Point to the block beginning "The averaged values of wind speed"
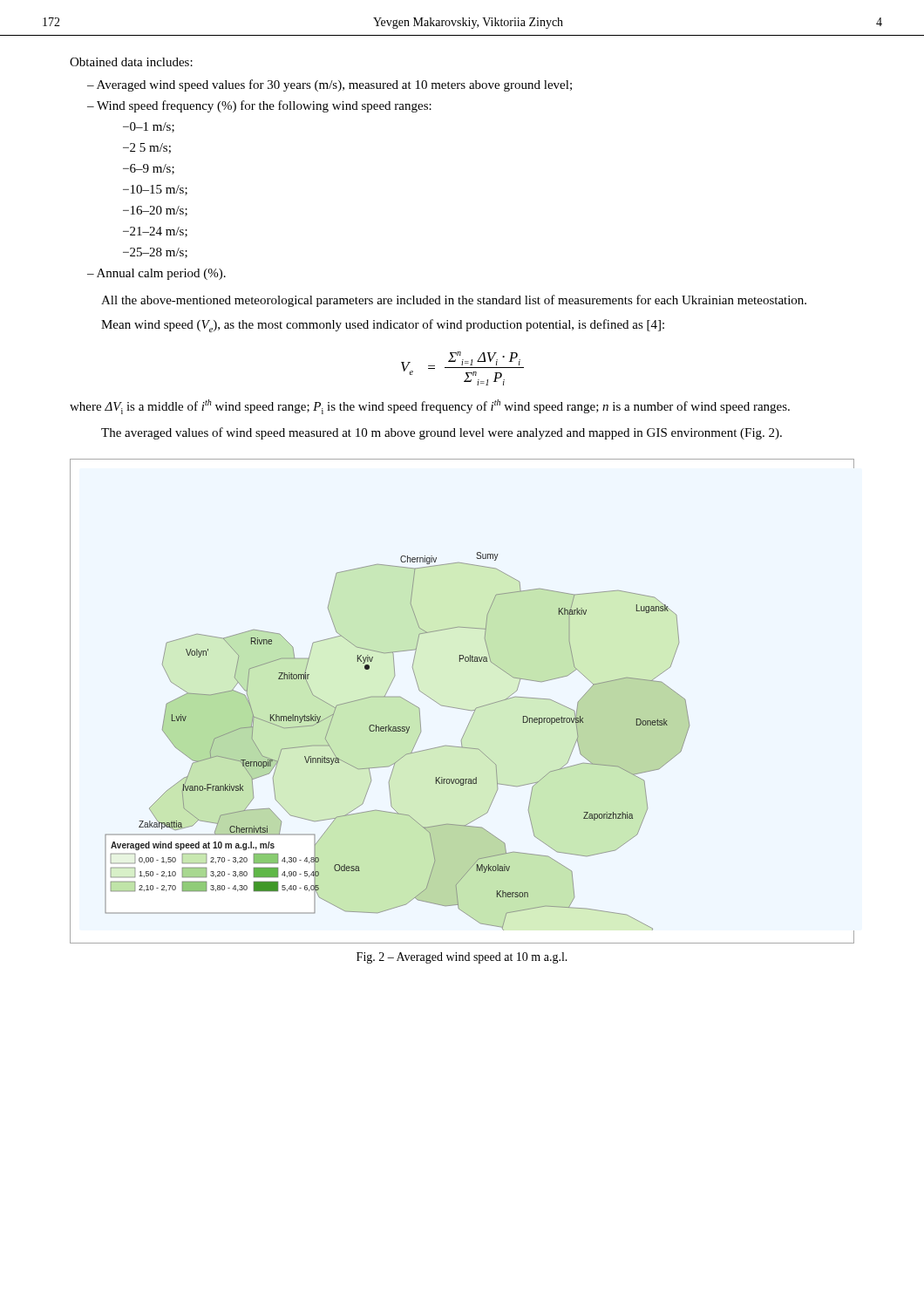This screenshot has width=924, height=1308. (462, 433)
